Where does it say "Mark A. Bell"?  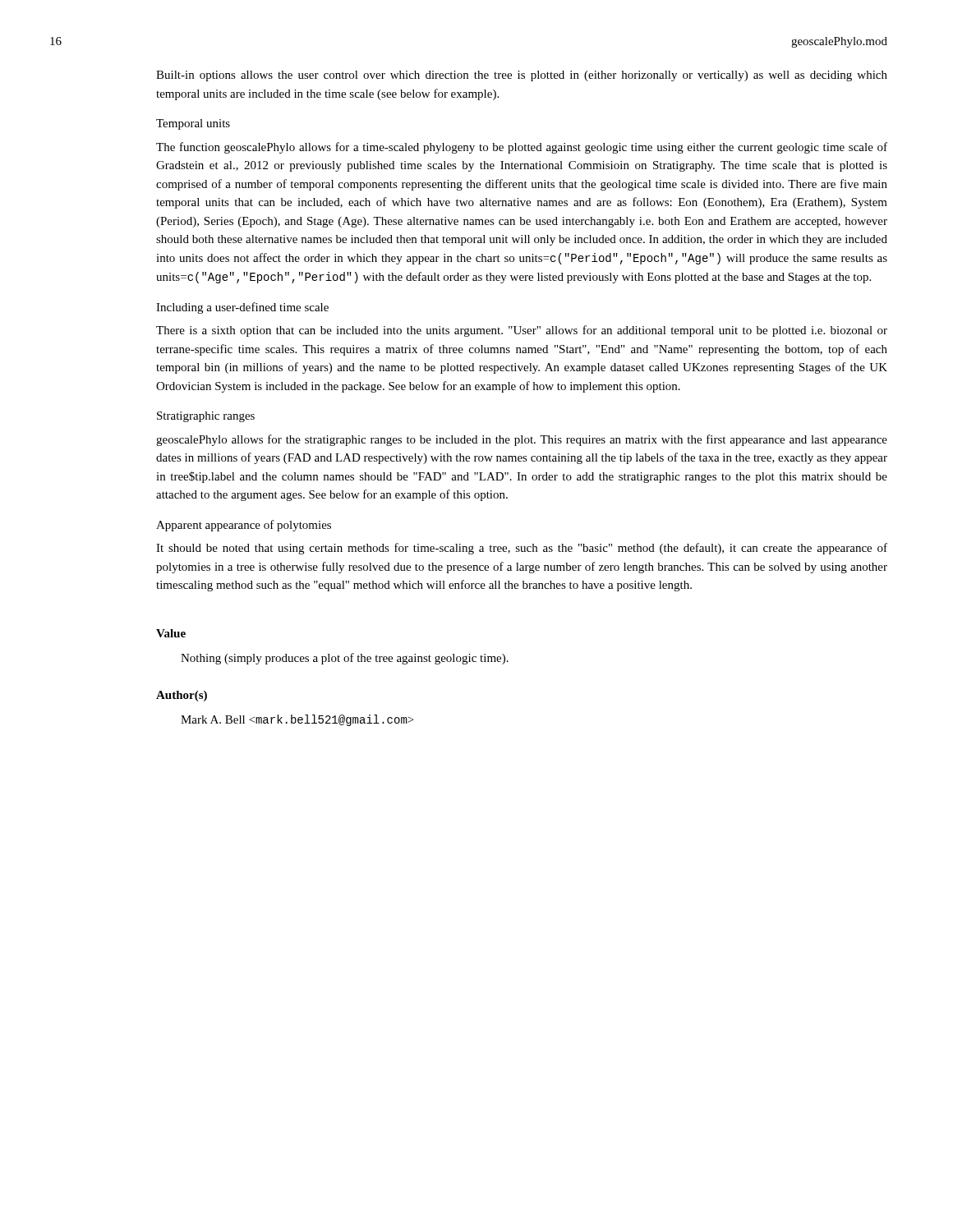click(x=298, y=720)
